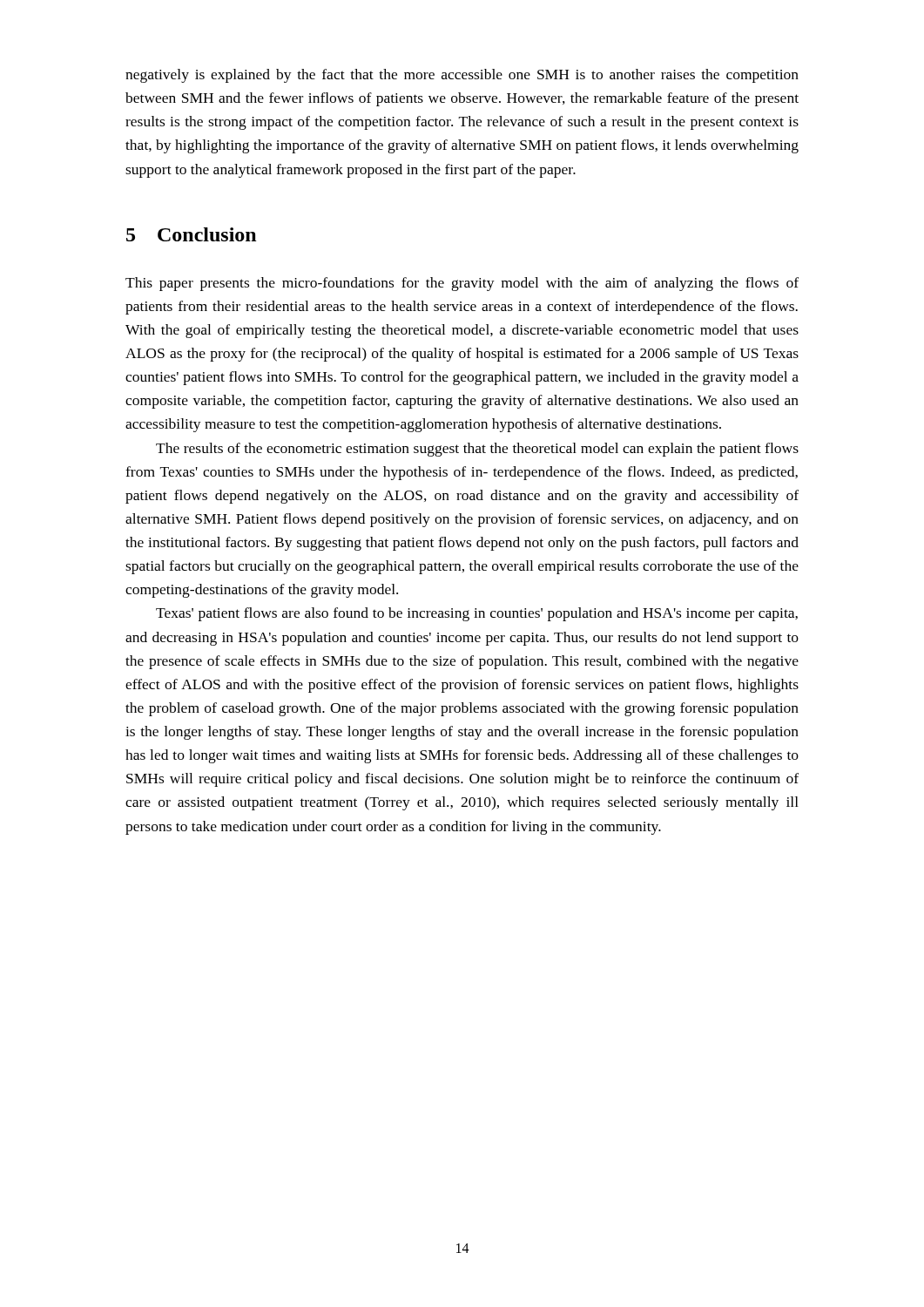The image size is (924, 1307).
Task: Locate the block of text that opens with "negatively is explained by the fact that"
Action: tap(462, 122)
